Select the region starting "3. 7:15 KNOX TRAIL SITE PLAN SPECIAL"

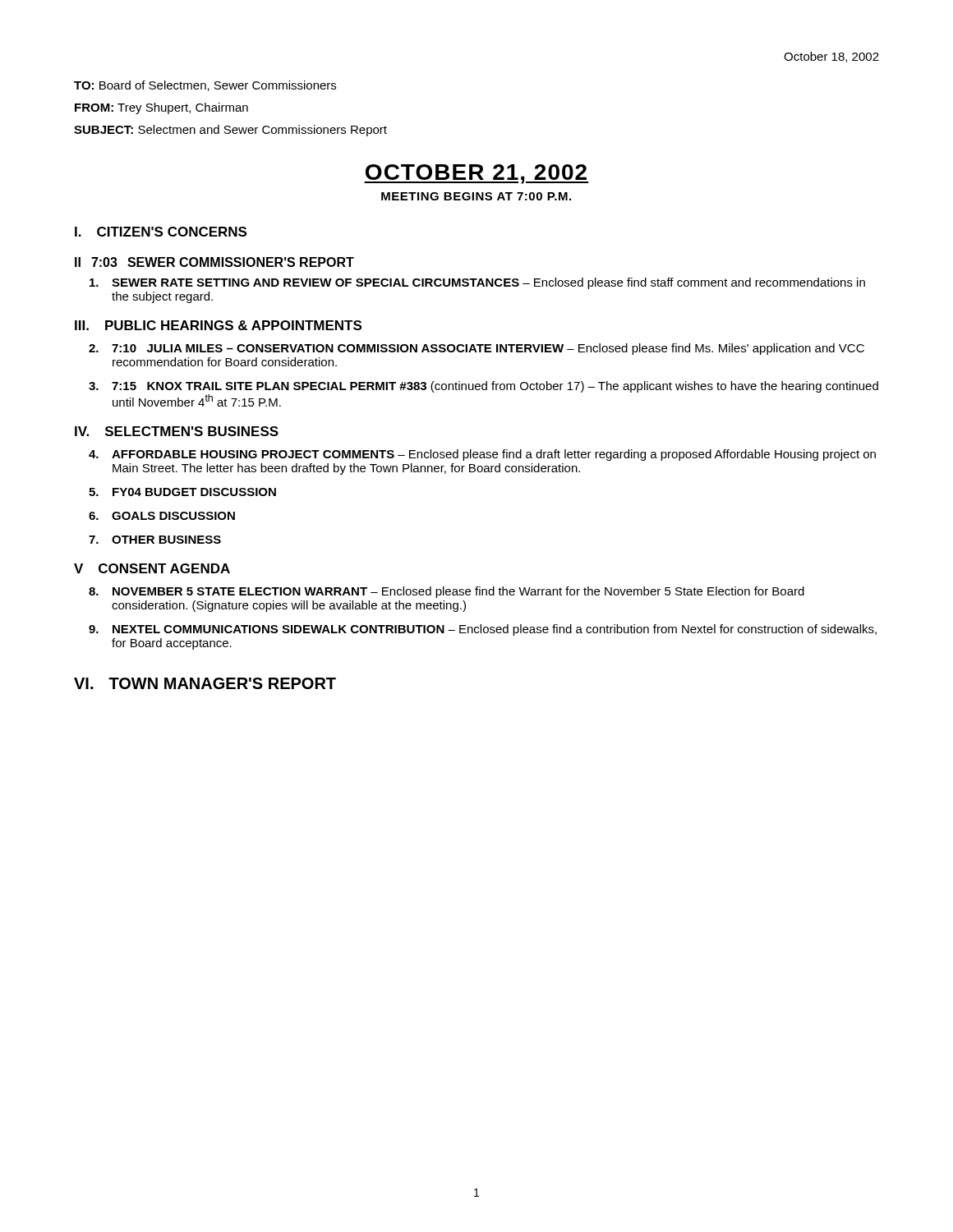coord(484,394)
